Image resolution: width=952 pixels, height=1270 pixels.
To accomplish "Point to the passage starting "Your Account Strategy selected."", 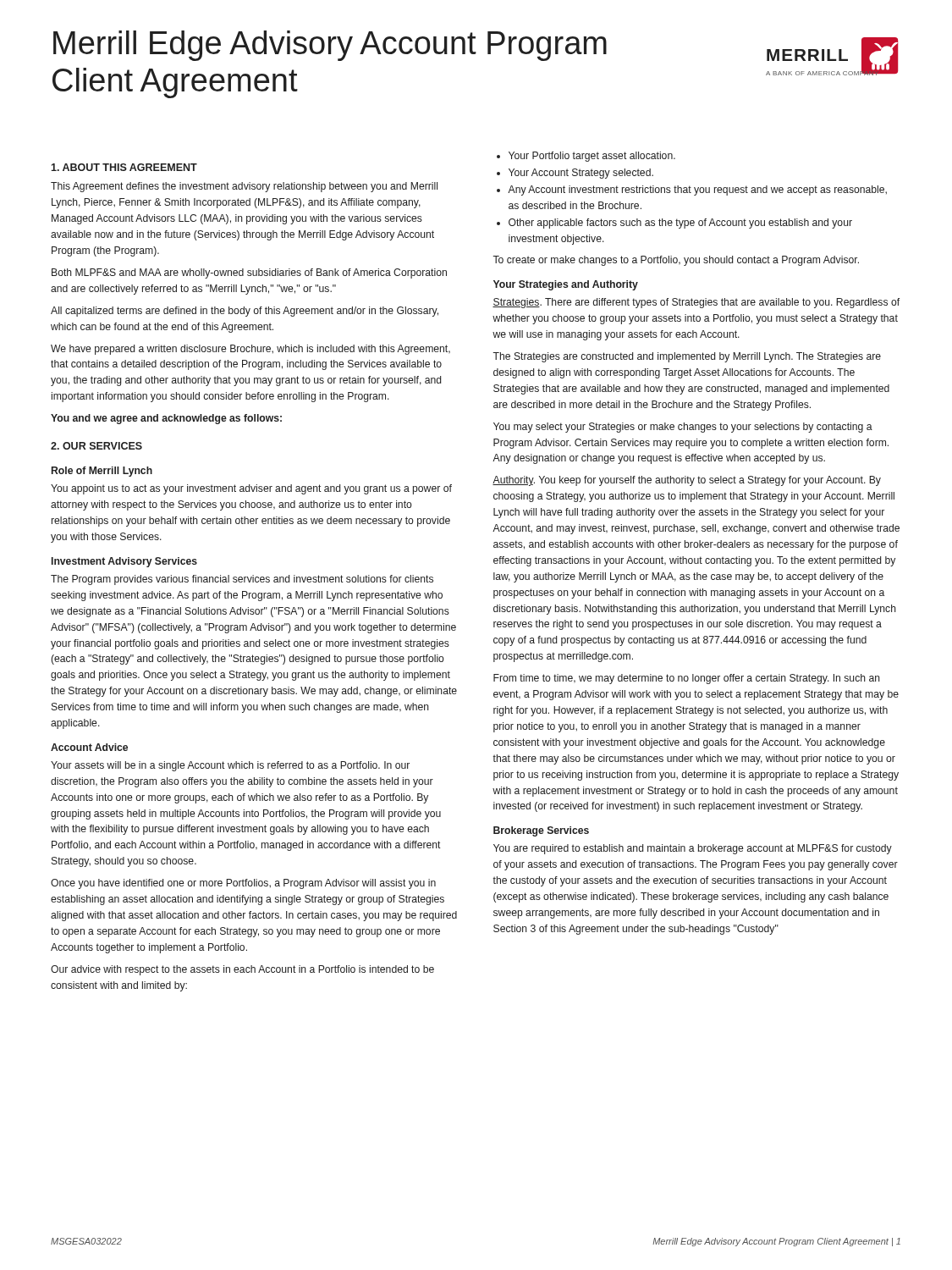I will pos(575,174).
